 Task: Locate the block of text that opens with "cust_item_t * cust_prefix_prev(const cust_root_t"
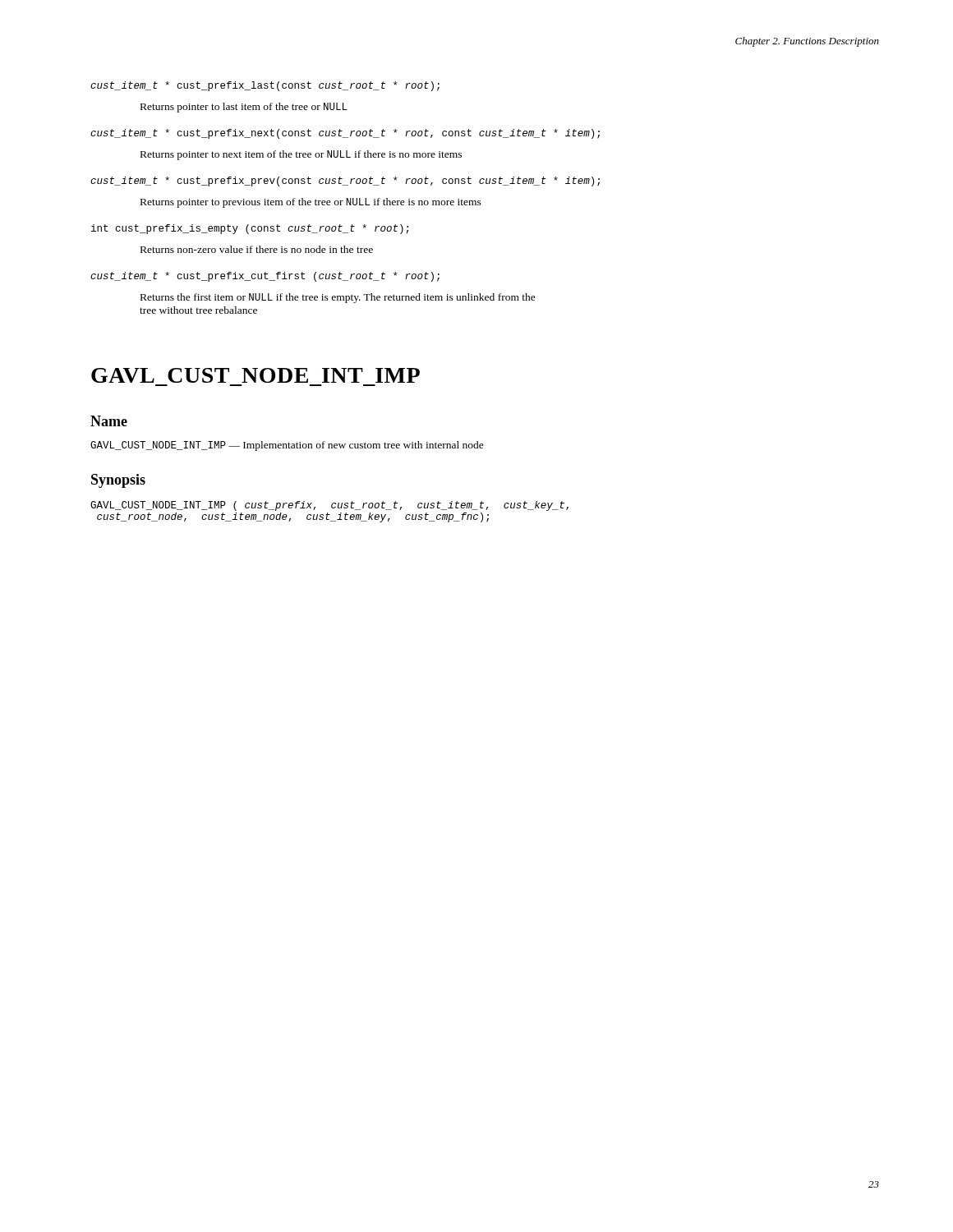tap(485, 182)
